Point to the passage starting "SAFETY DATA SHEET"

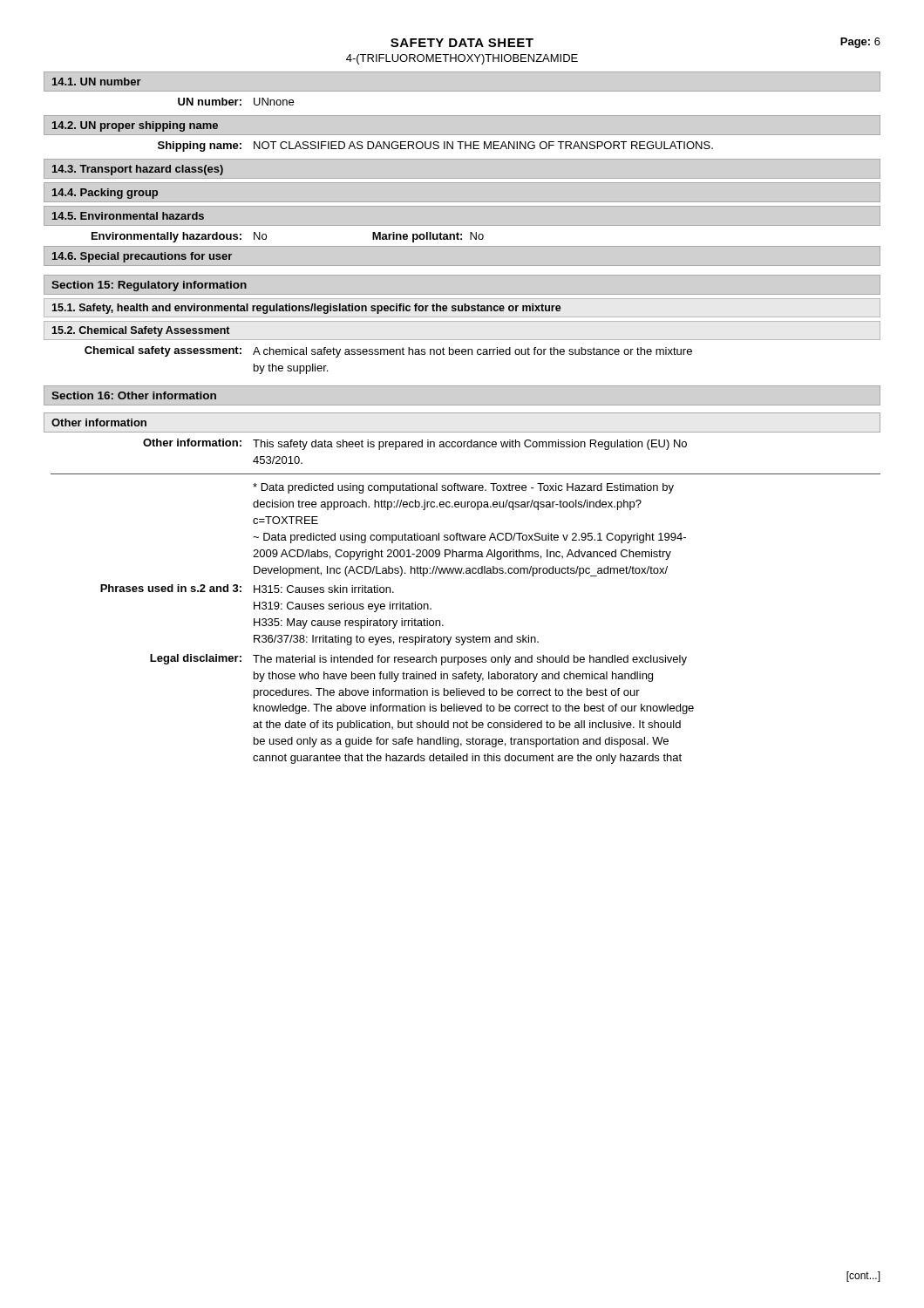click(x=462, y=42)
